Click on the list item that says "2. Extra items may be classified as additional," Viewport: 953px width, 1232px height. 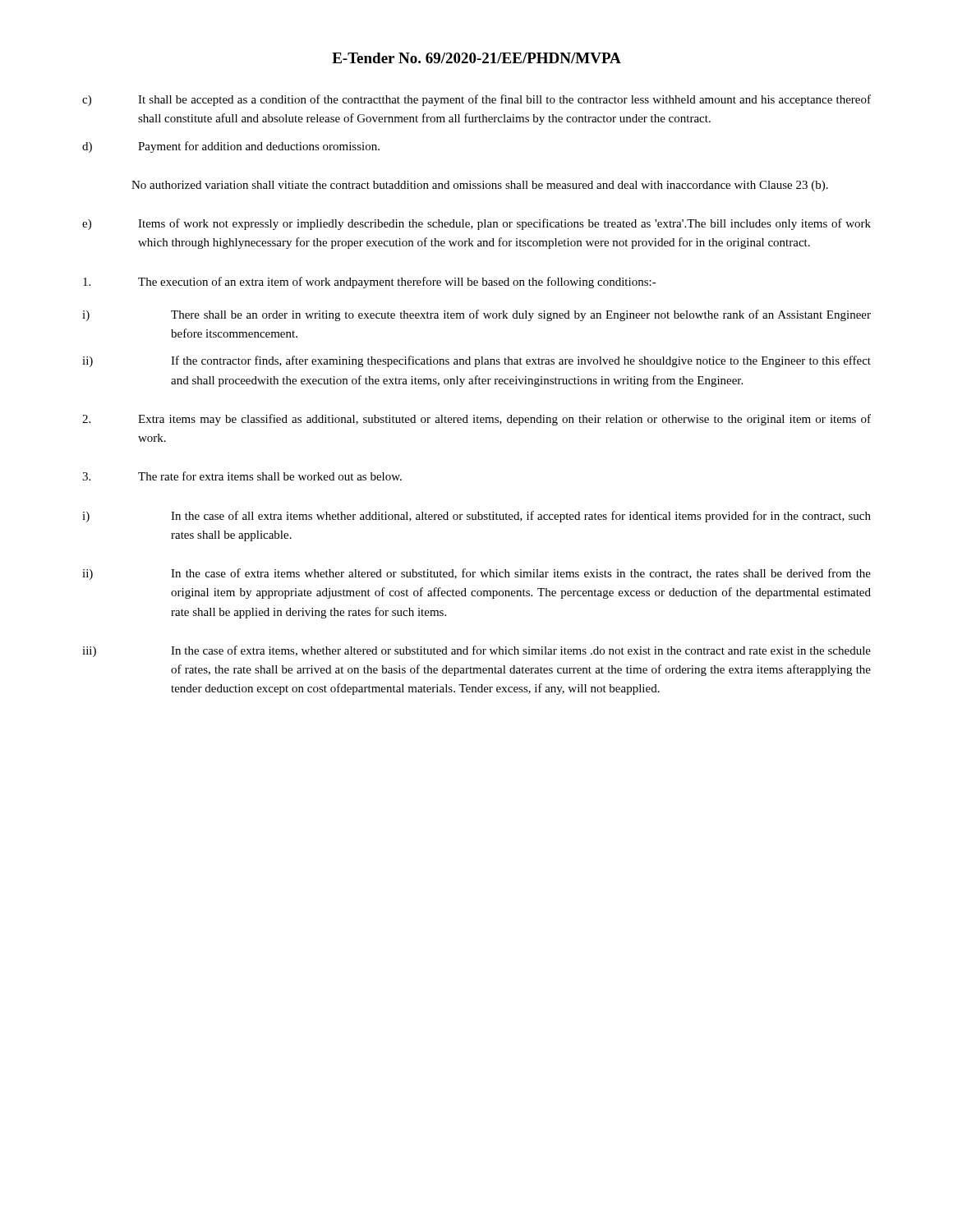click(x=476, y=429)
